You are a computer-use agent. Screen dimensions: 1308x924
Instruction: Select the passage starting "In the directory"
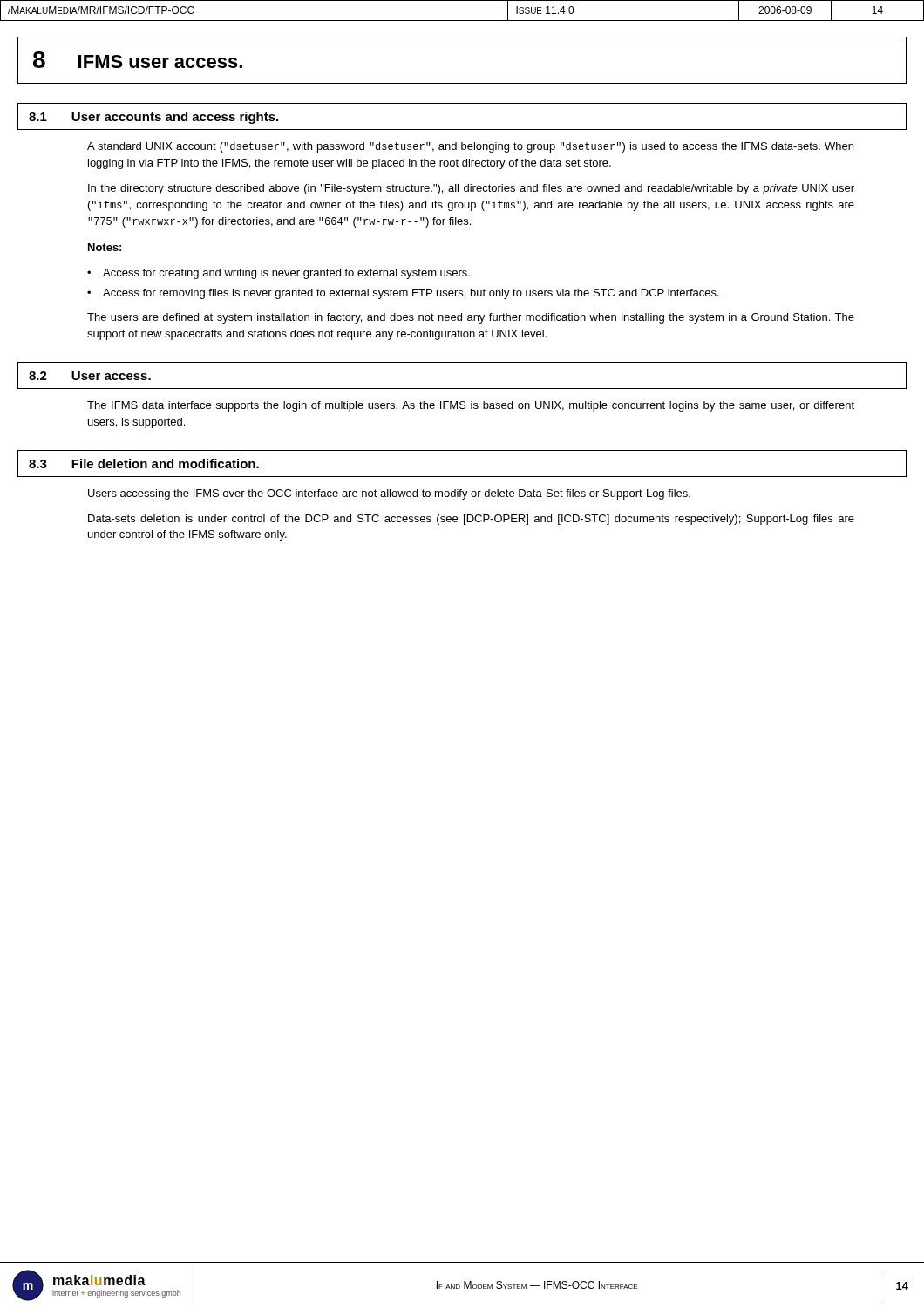pos(471,206)
